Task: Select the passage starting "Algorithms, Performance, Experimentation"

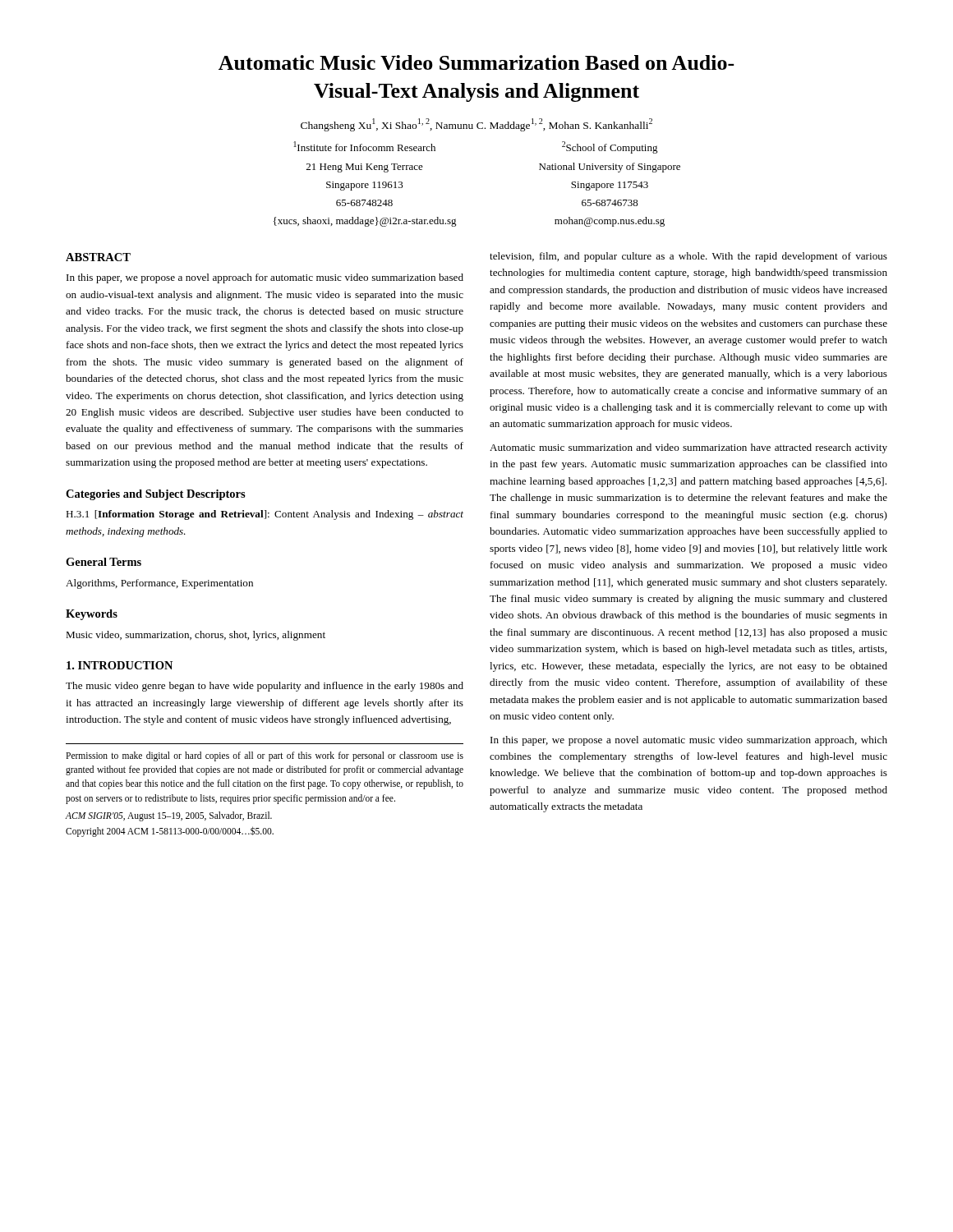Action: tap(159, 584)
